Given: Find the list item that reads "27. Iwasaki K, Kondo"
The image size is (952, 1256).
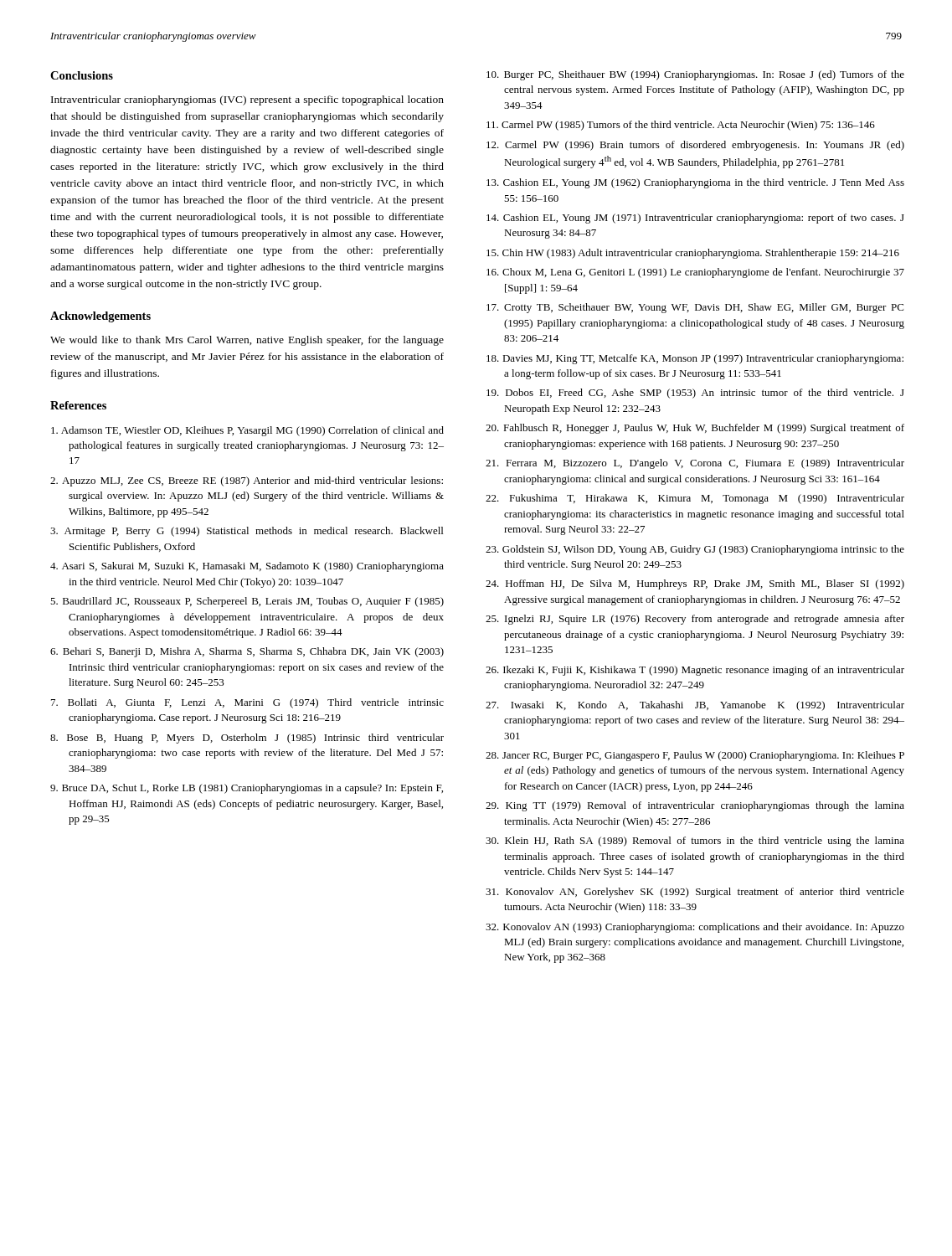Looking at the screenshot, I should 695,720.
